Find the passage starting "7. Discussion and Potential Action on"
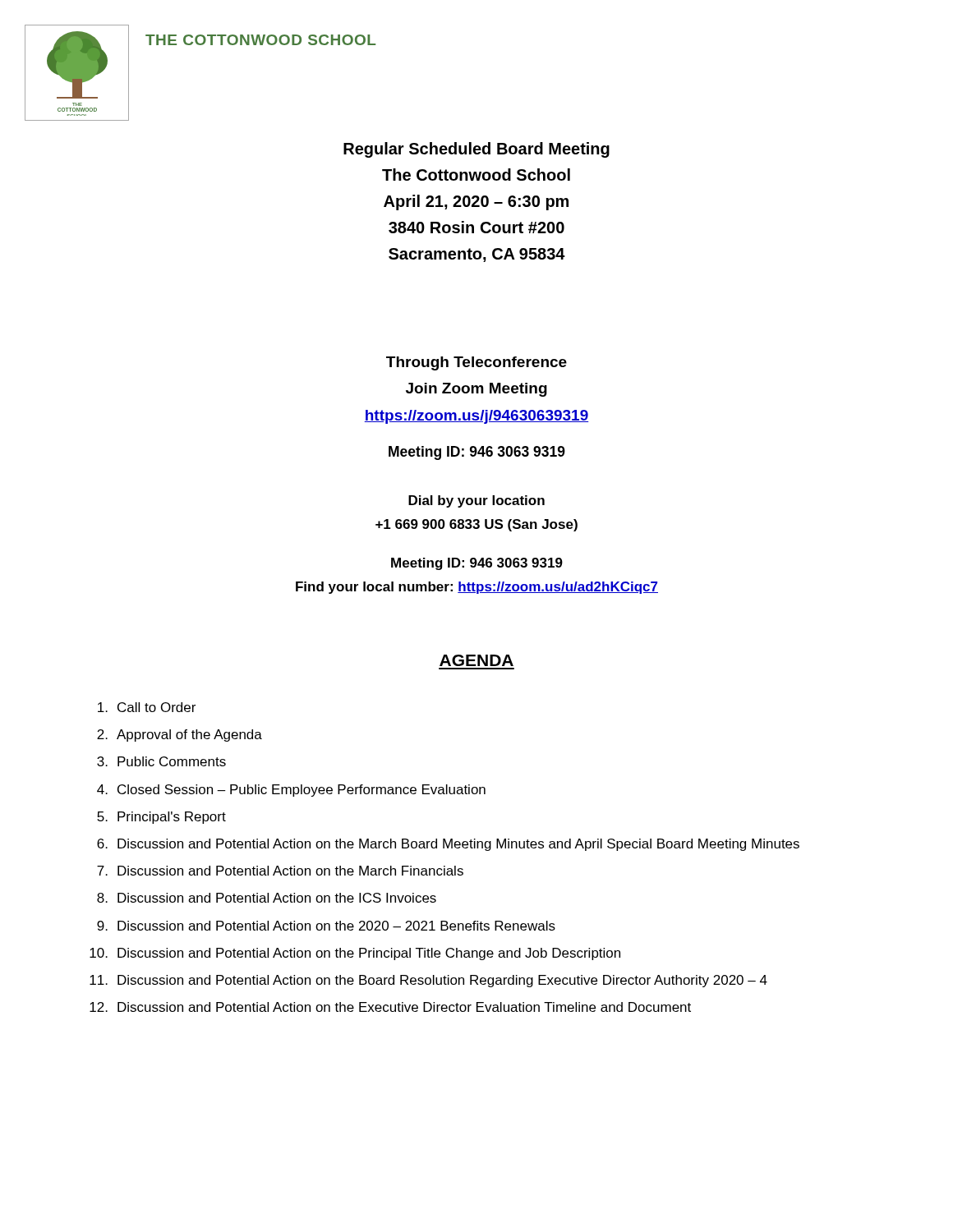This screenshot has width=953, height=1232. (273, 871)
